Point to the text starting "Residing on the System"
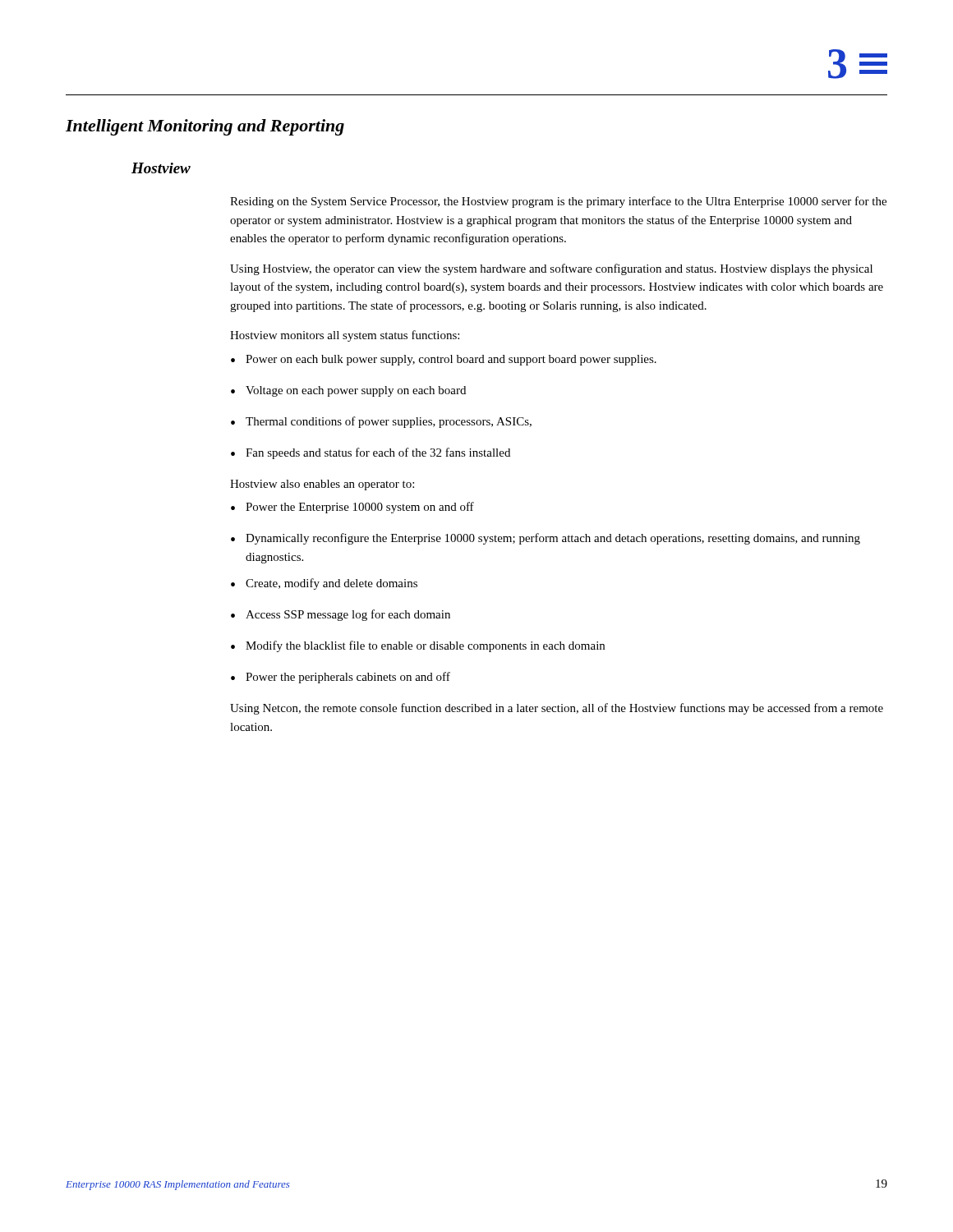This screenshot has width=953, height=1232. (559, 220)
